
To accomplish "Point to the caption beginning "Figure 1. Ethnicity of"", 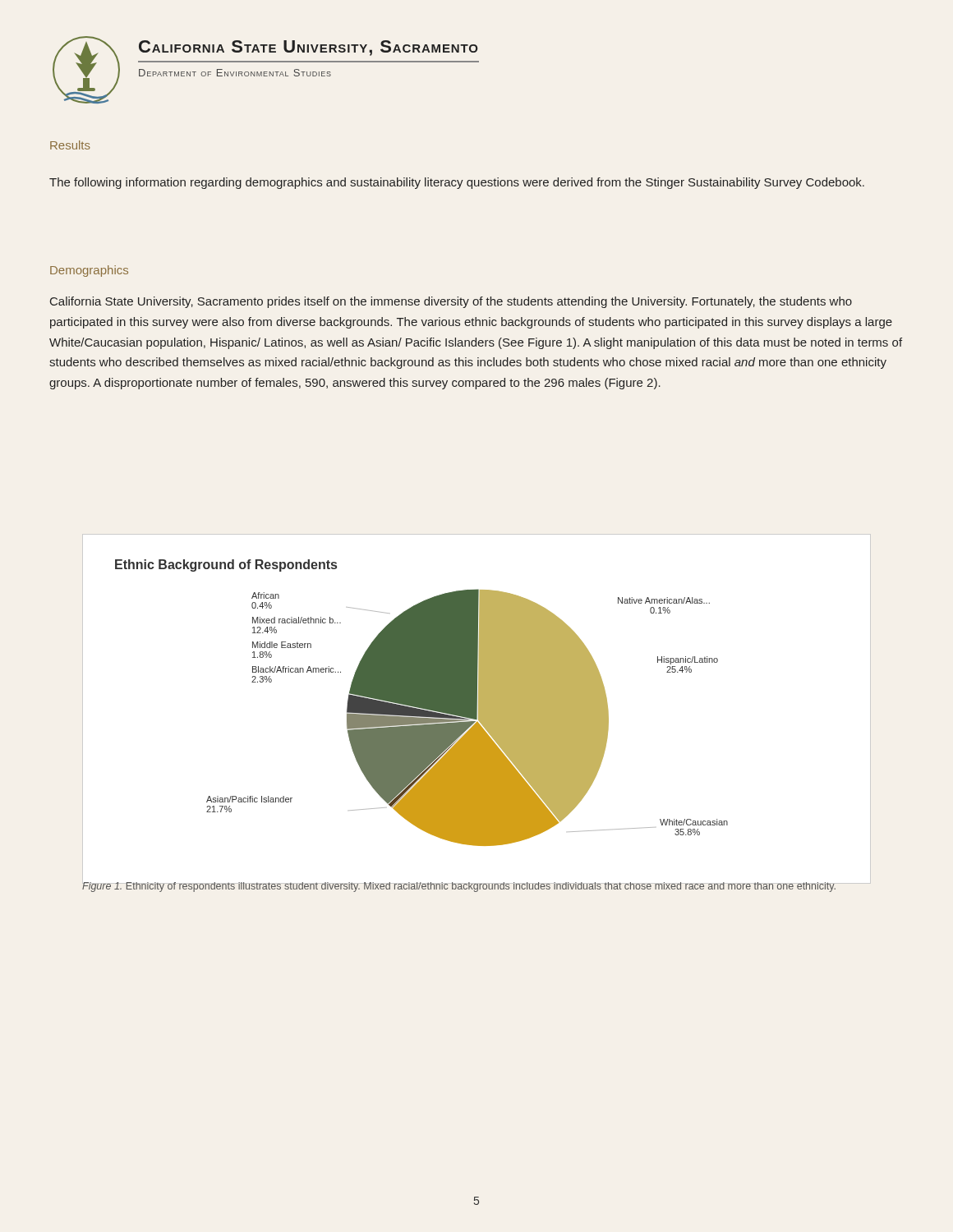I will coord(459,886).
